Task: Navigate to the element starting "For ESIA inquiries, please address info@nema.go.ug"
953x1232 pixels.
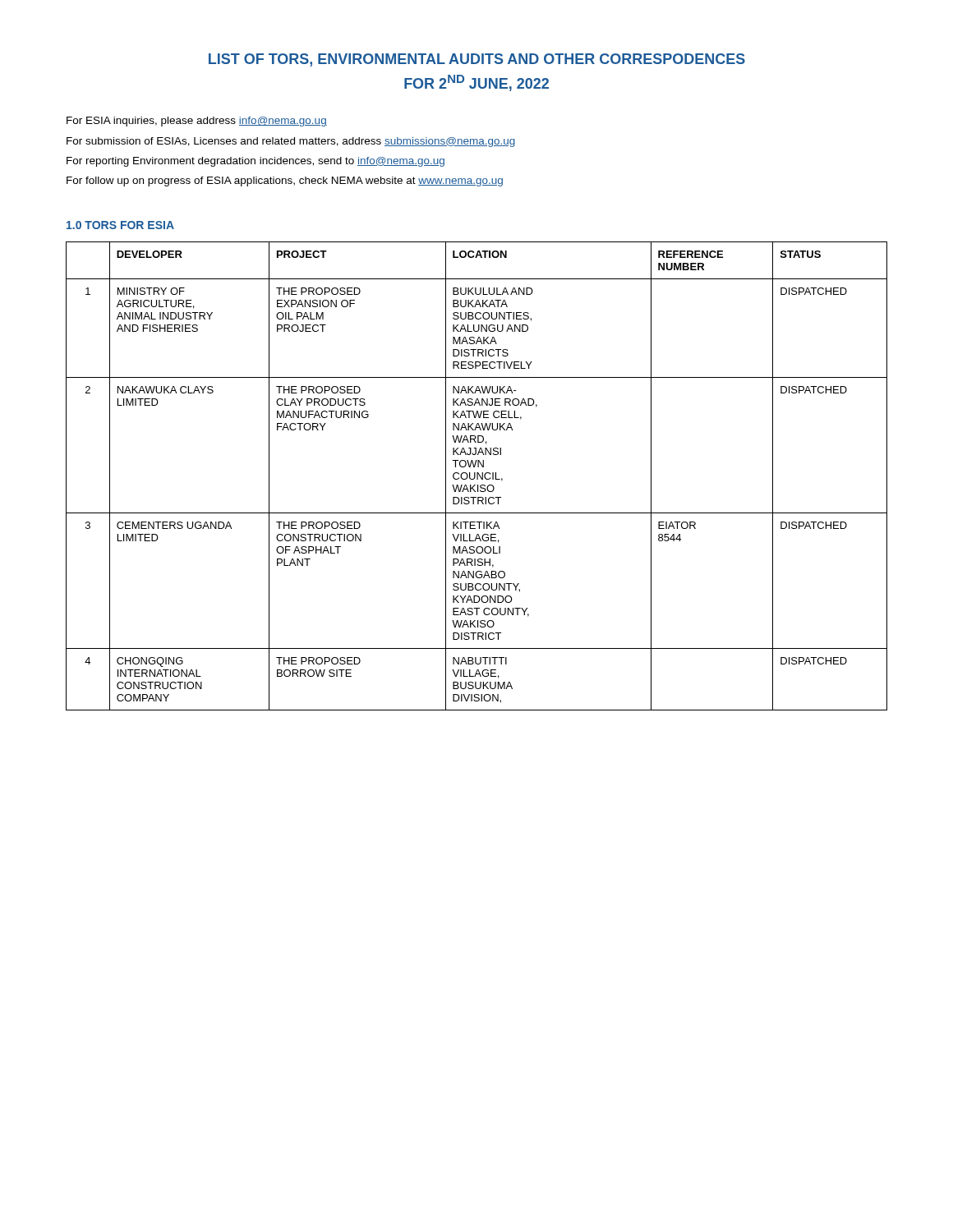Action: (196, 121)
